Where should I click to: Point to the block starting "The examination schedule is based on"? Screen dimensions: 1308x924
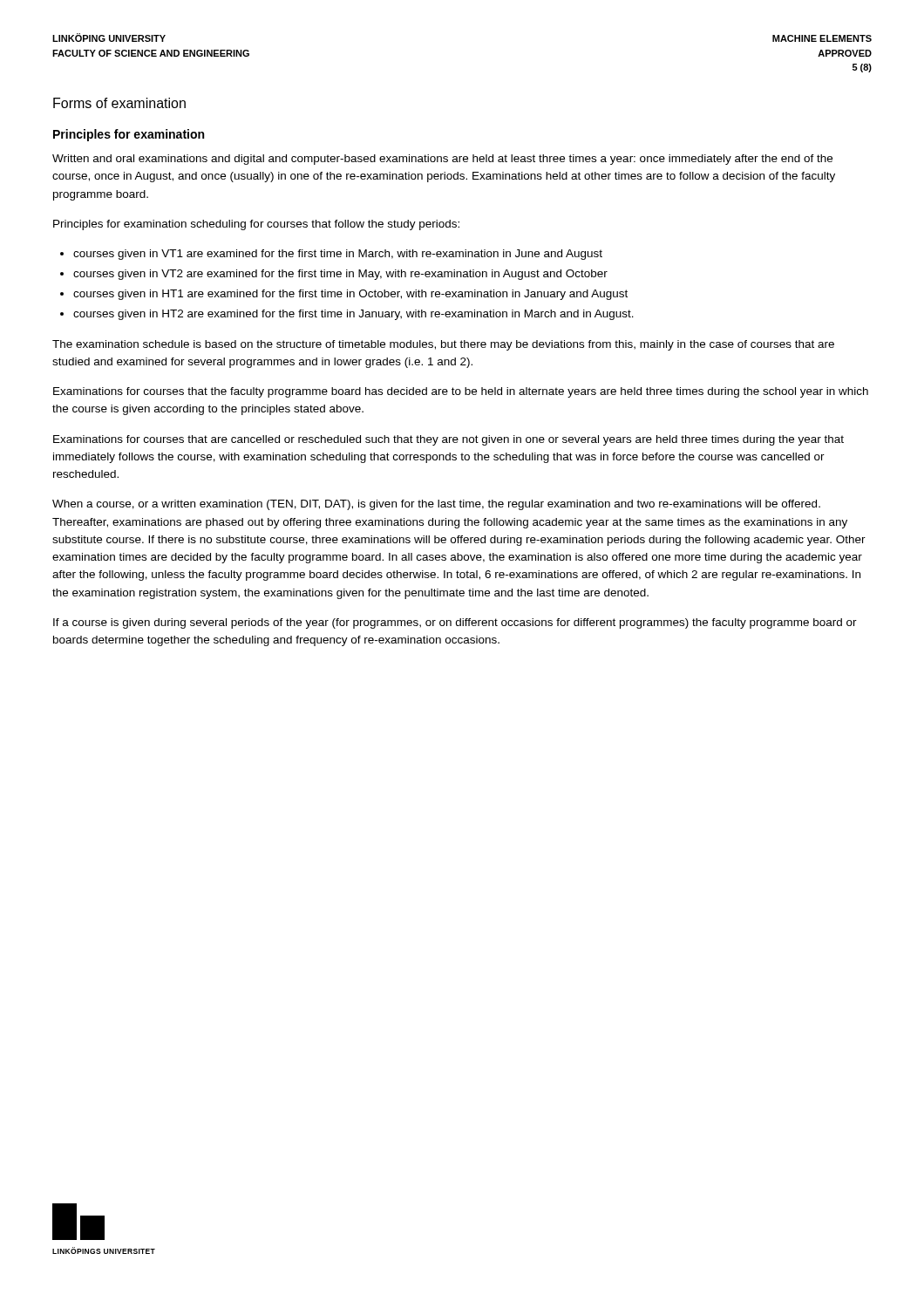pos(462,353)
